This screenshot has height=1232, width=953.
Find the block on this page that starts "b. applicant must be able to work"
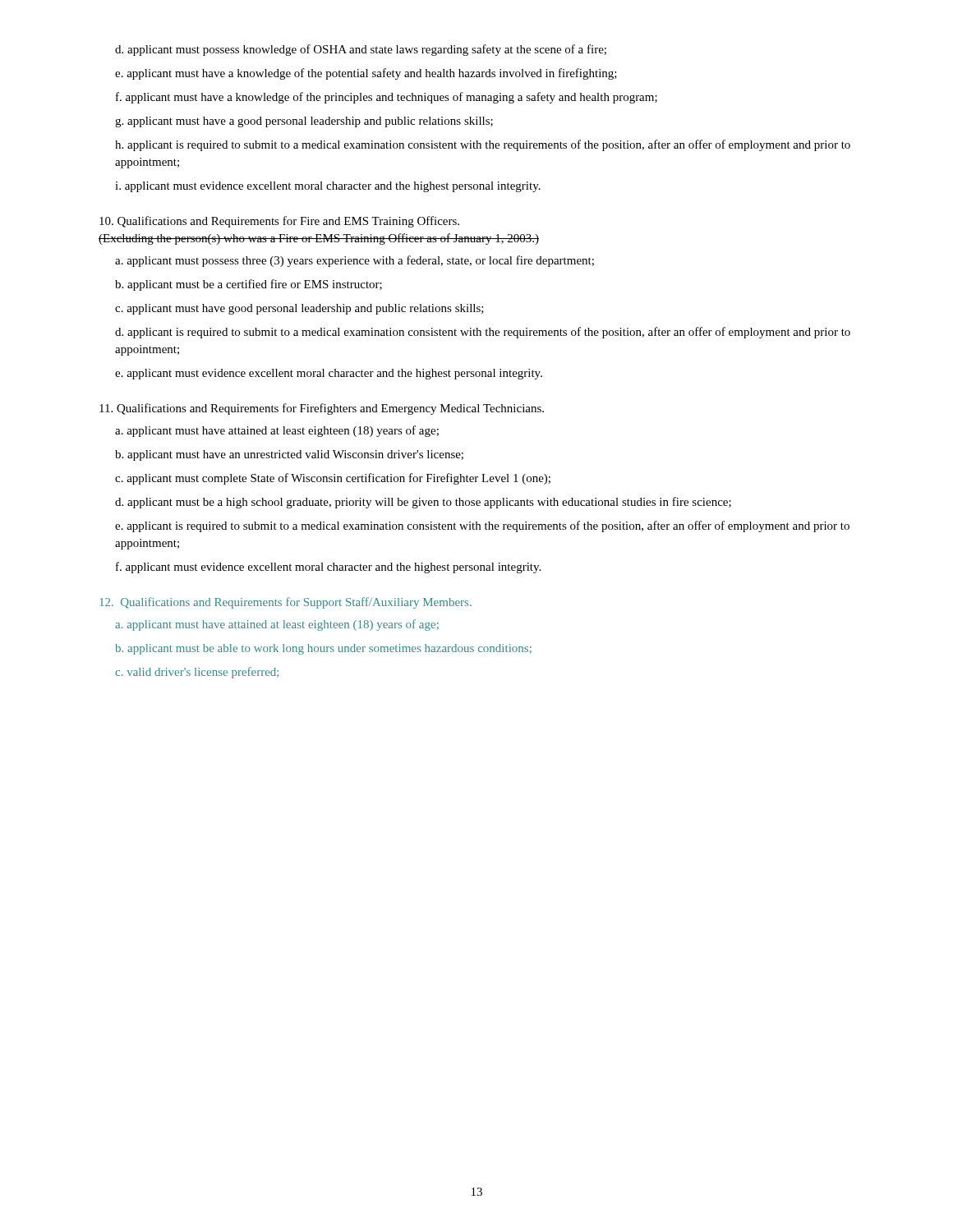click(x=324, y=648)
